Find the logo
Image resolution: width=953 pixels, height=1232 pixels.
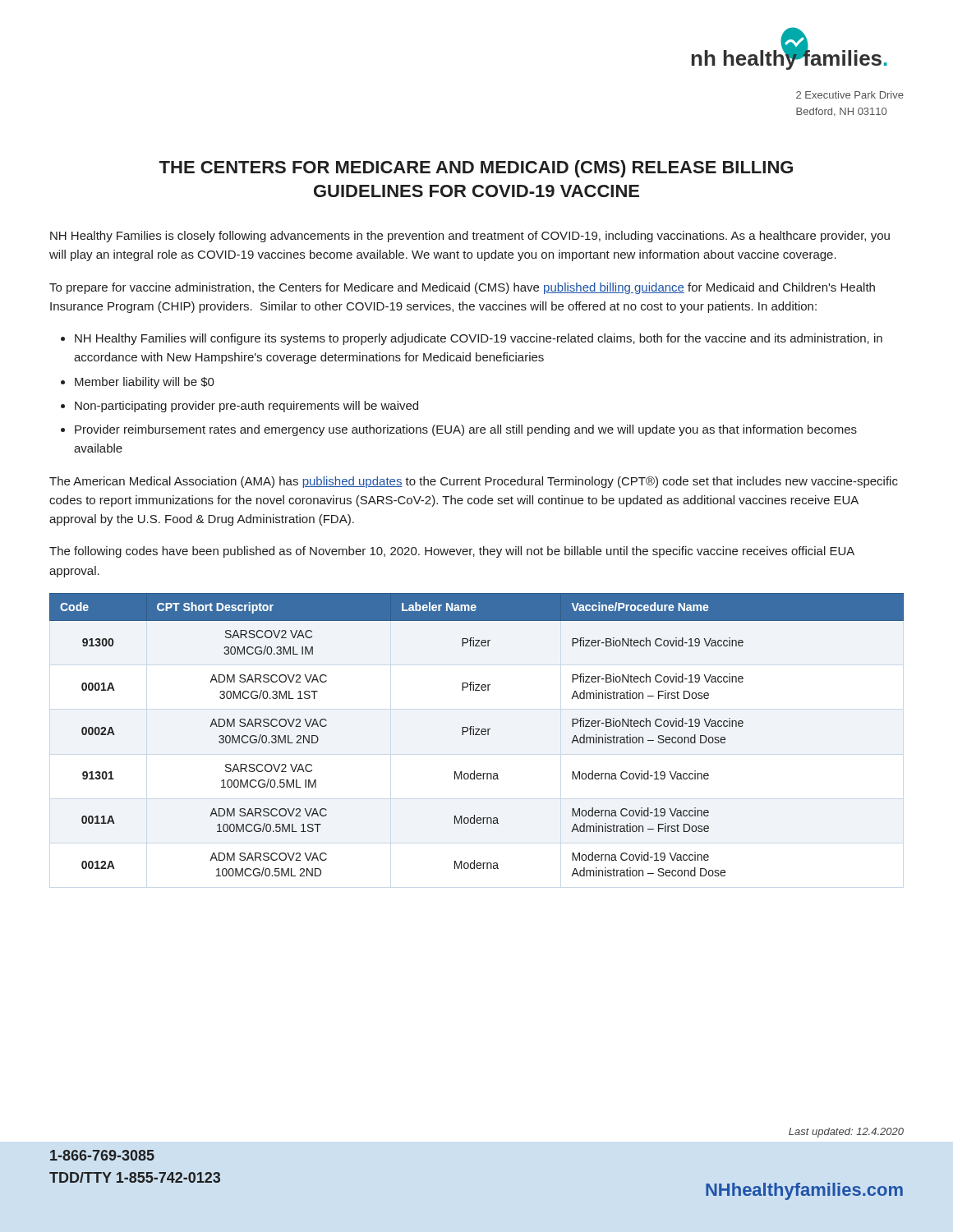point(797,72)
